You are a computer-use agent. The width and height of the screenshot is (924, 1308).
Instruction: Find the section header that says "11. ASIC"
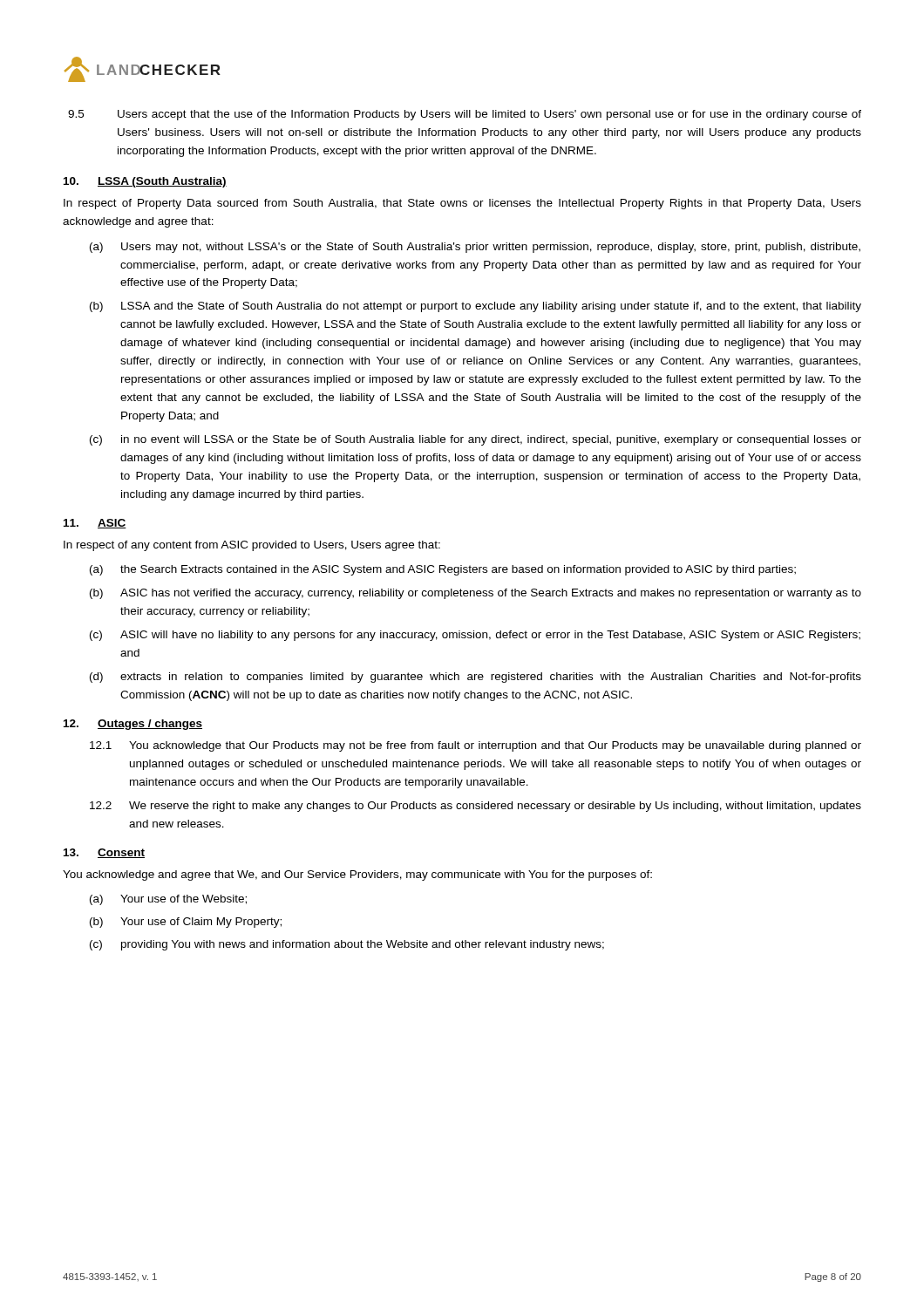click(x=94, y=522)
